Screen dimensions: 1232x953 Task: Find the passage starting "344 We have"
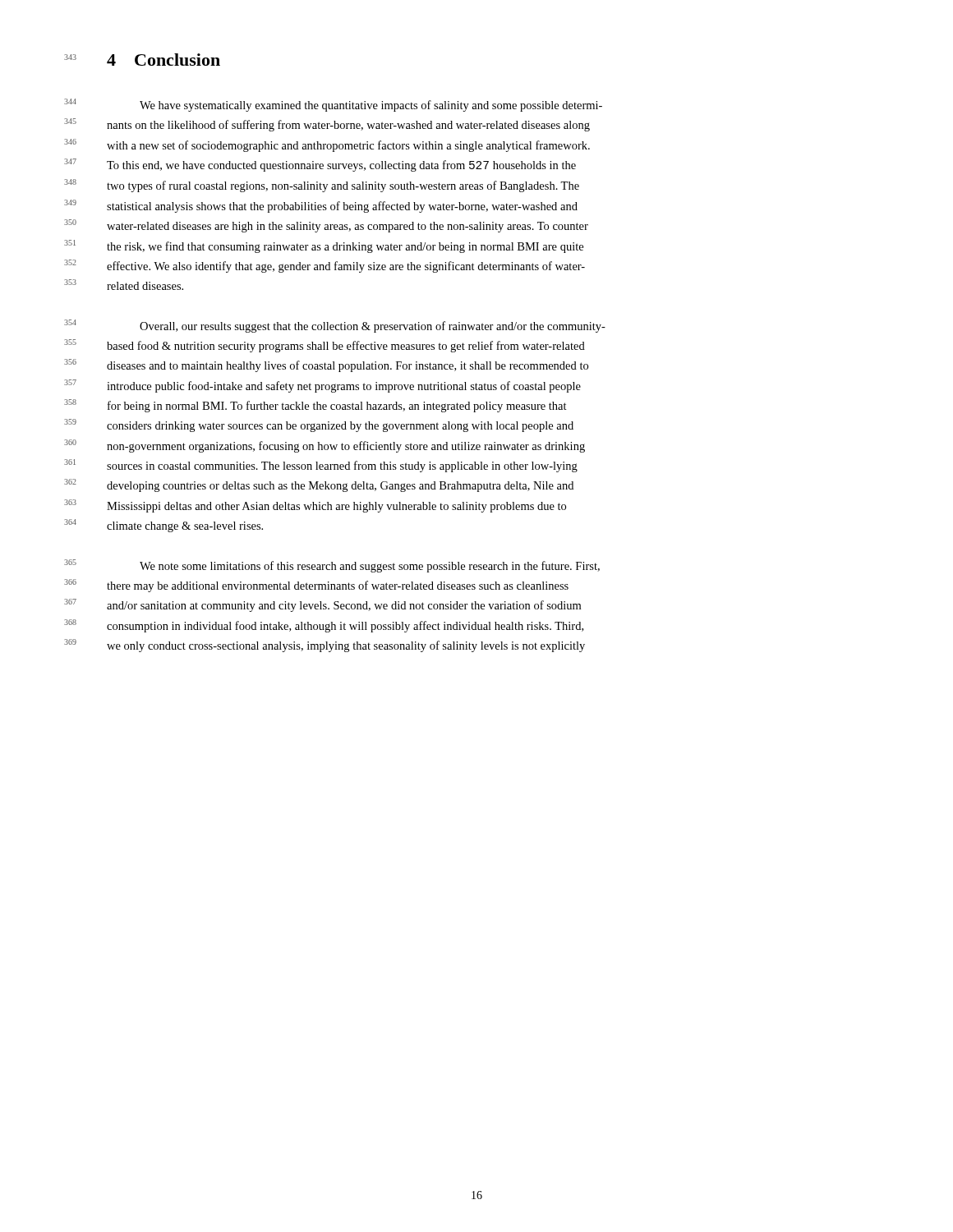pyautogui.click(x=485, y=196)
